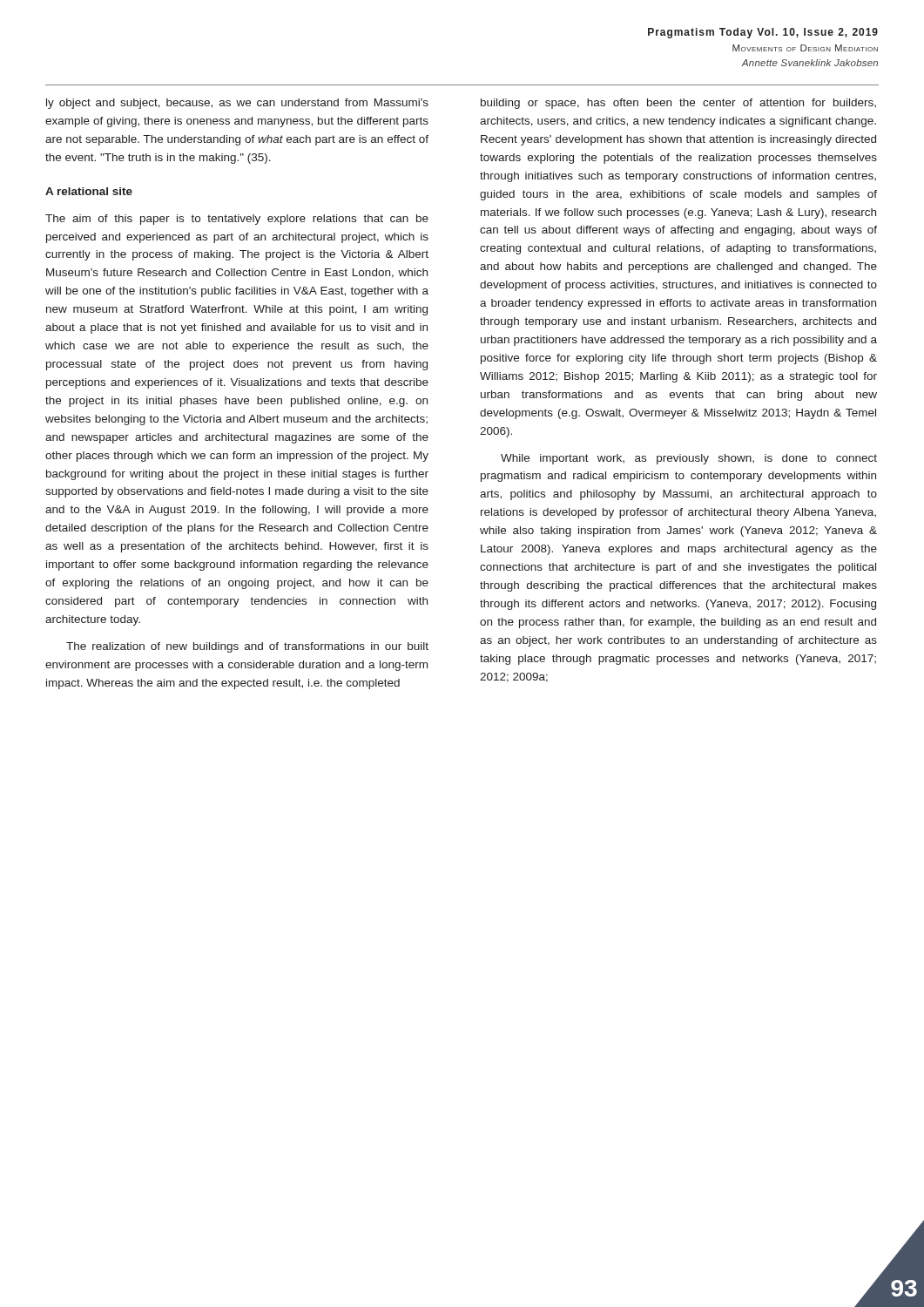Click on the block starting "ly object and subject, because, as we"
The image size is (924, 1307).
coord(237,131)
